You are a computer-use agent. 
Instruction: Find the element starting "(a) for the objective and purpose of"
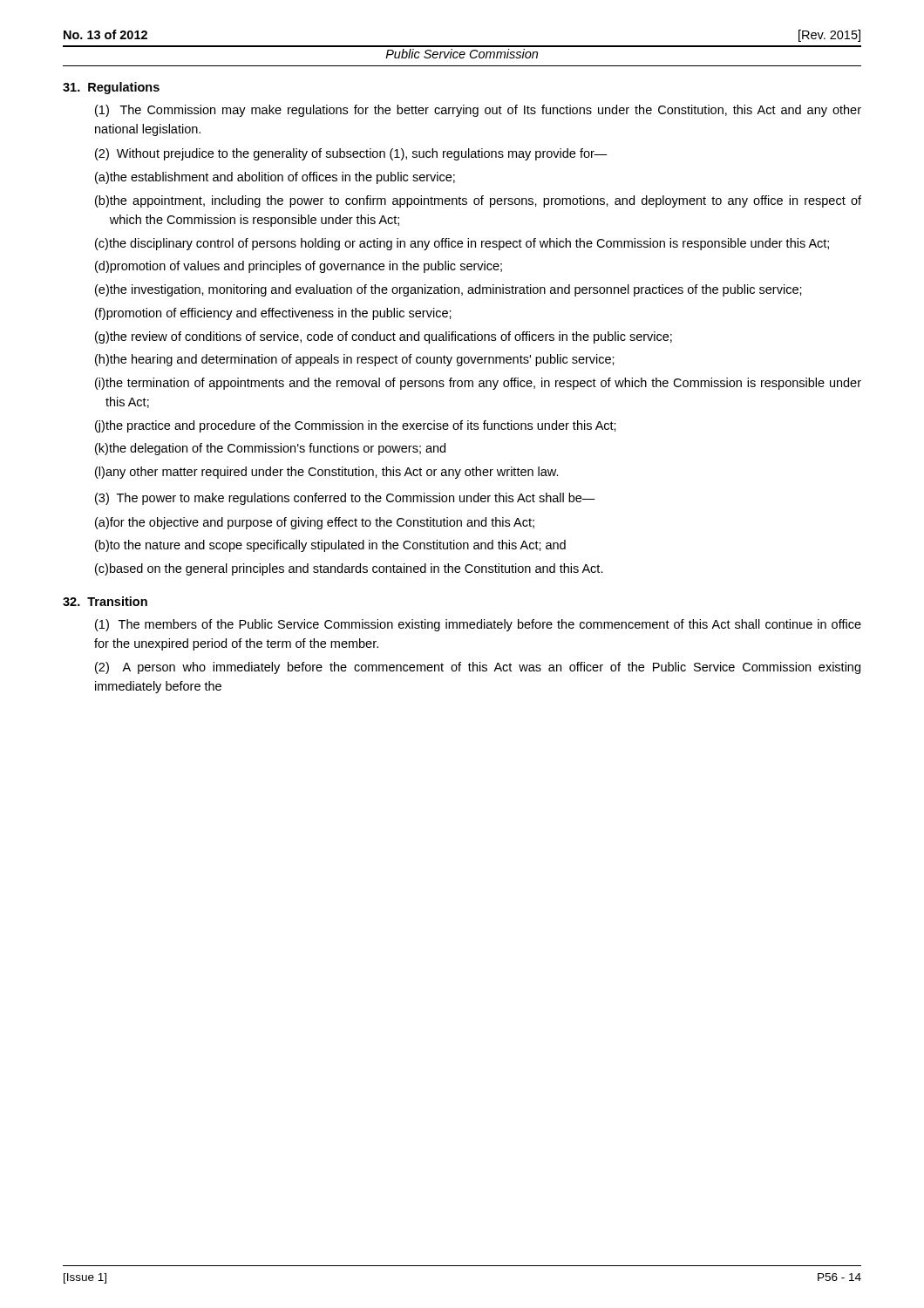tap(462, 523)
